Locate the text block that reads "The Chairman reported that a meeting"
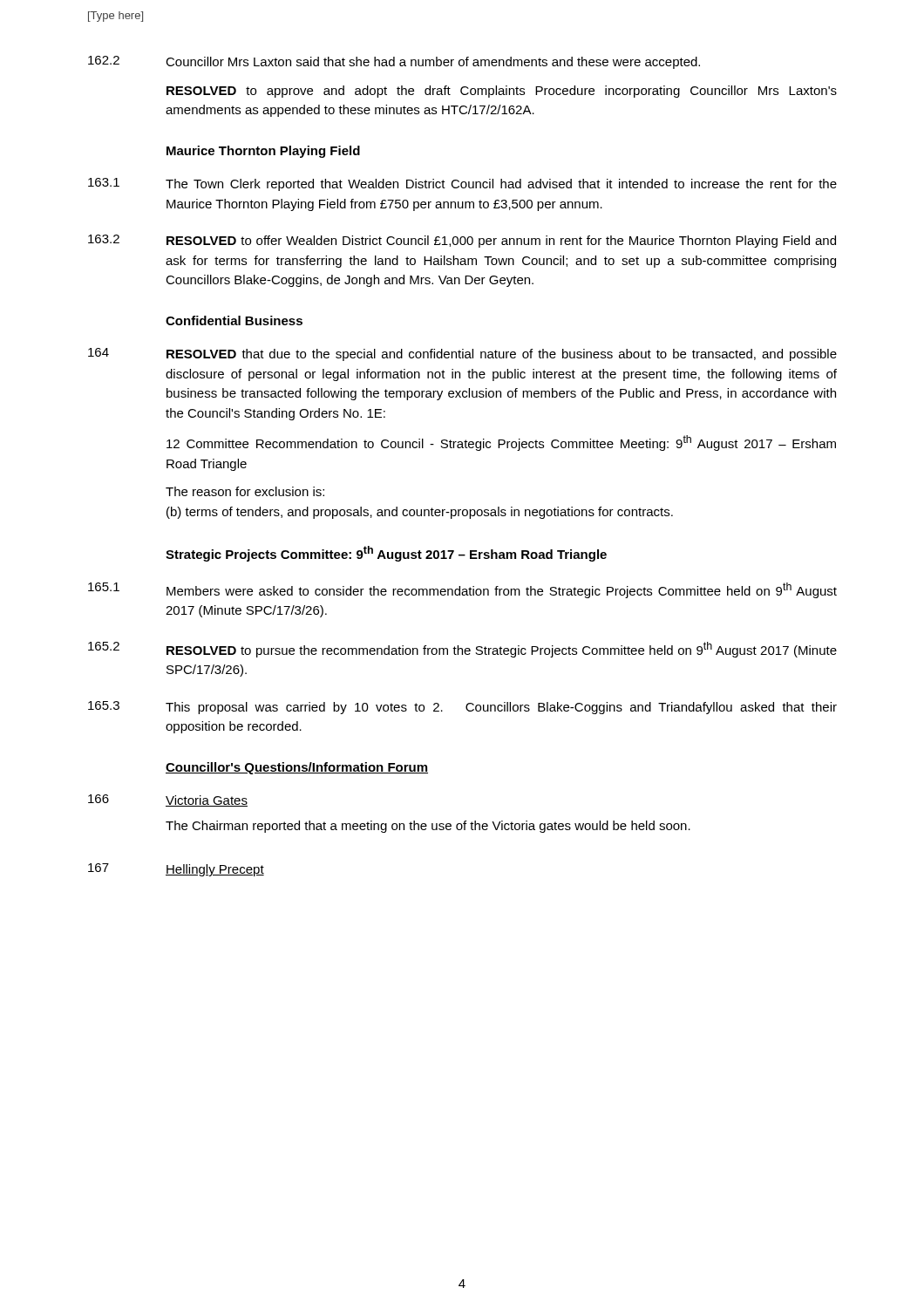 coord(501,826)
